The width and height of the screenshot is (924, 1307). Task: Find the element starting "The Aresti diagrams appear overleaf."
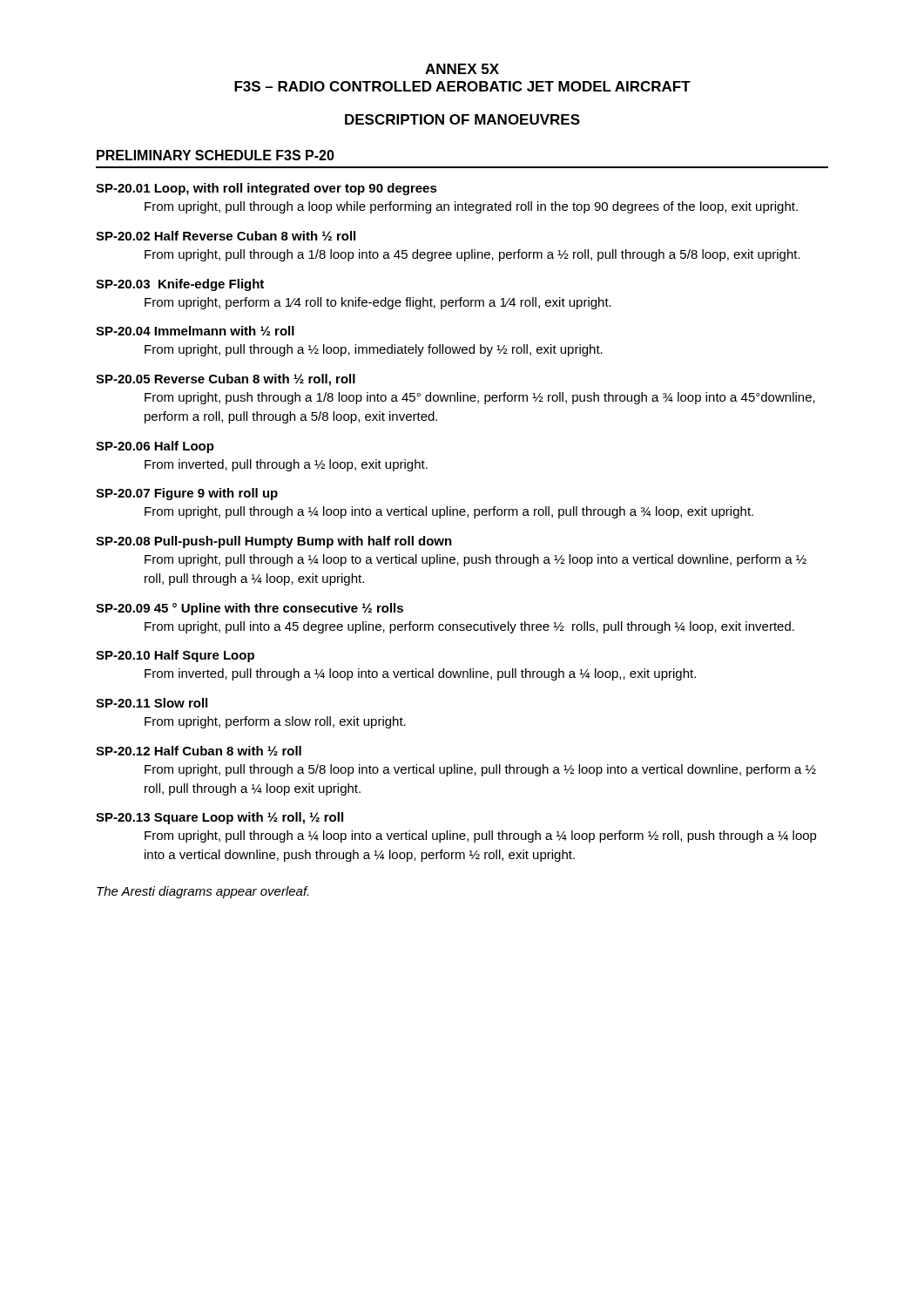pyautogui.click(x=202, y=892)
